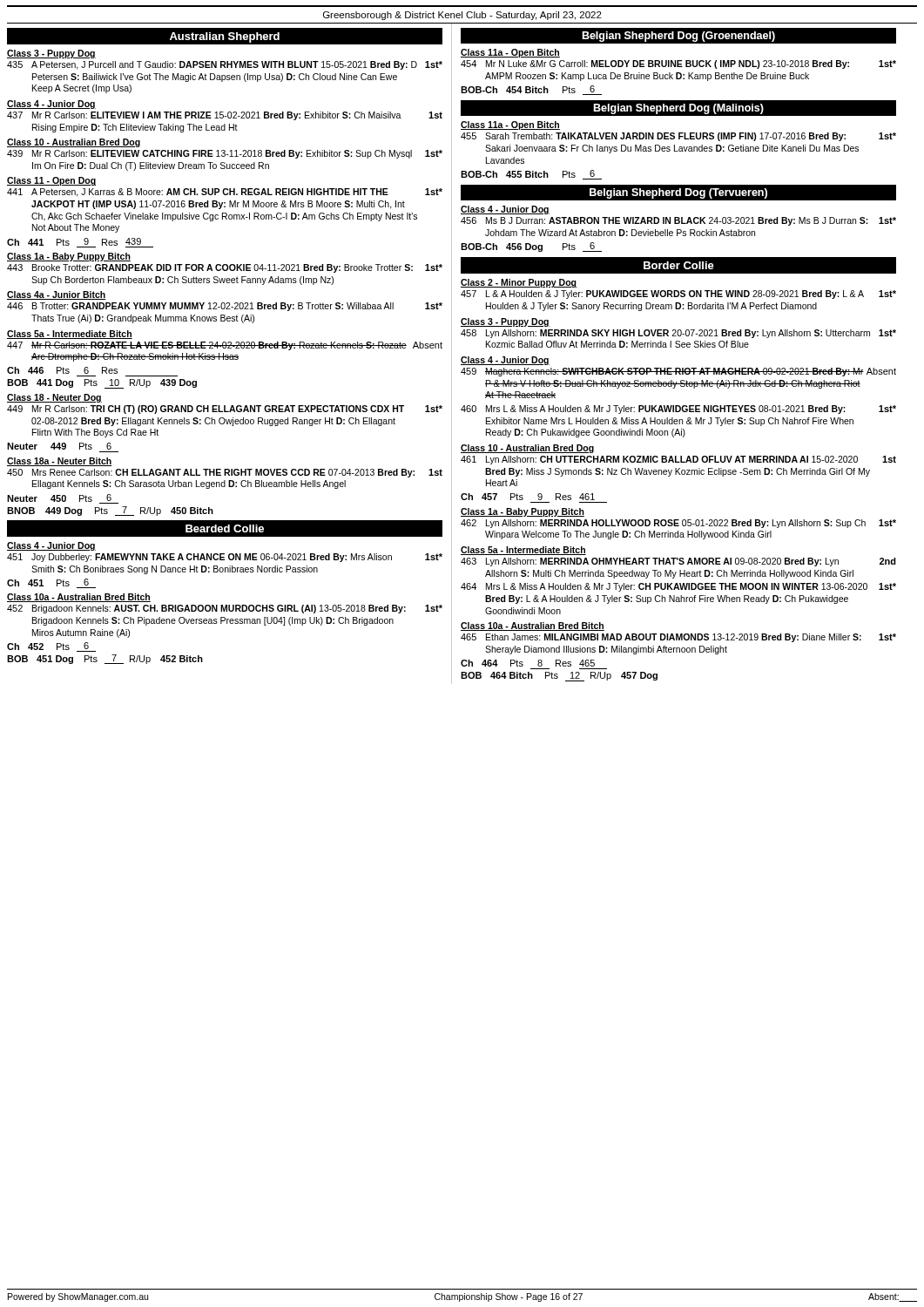Point to the element starting "458 Lyn Allshorn: MERRINDA SKY HIGH LOVER 20-07-2021"

coord(678,339)
